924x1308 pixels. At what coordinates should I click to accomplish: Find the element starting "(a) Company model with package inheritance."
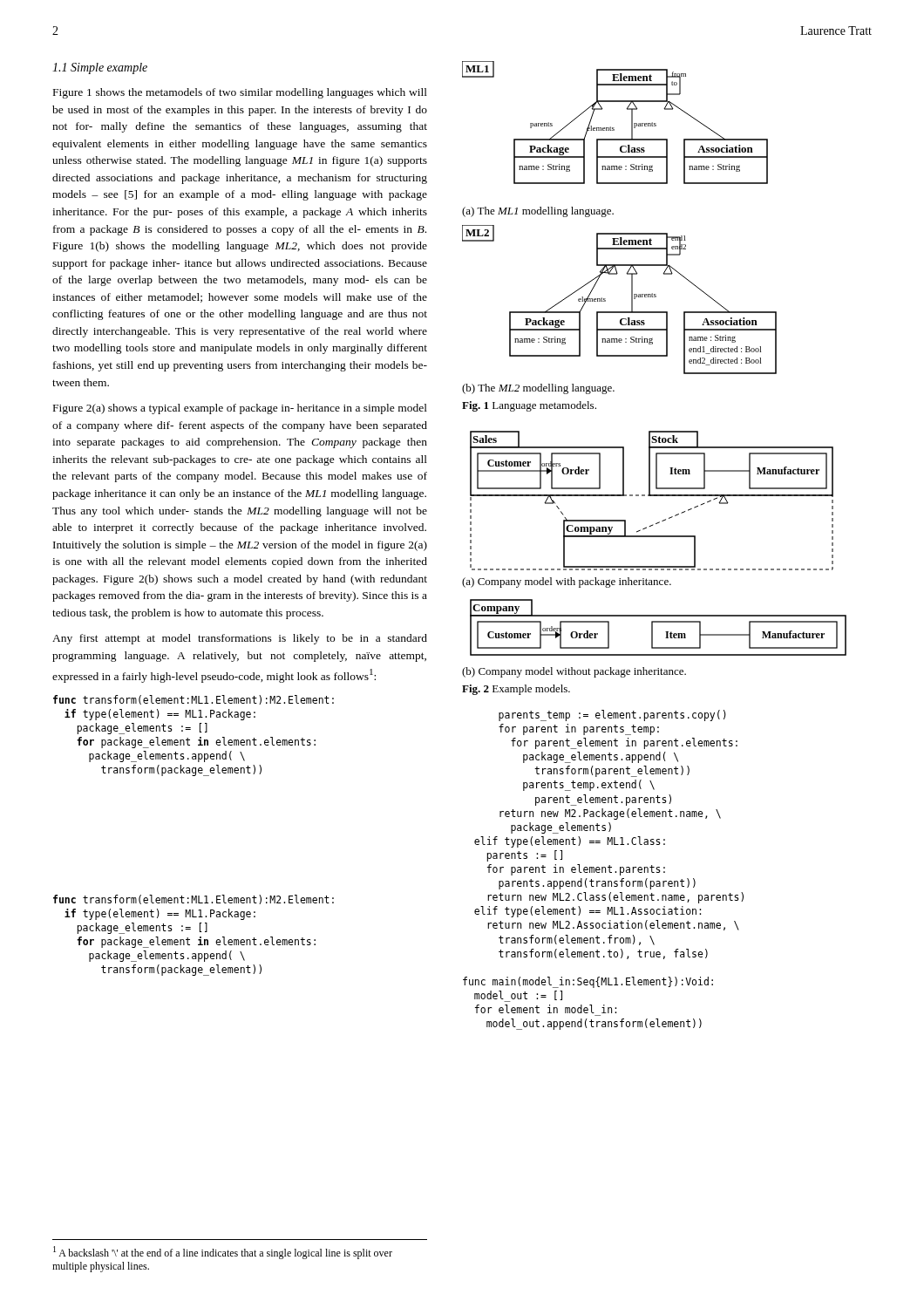coord(567,581)
